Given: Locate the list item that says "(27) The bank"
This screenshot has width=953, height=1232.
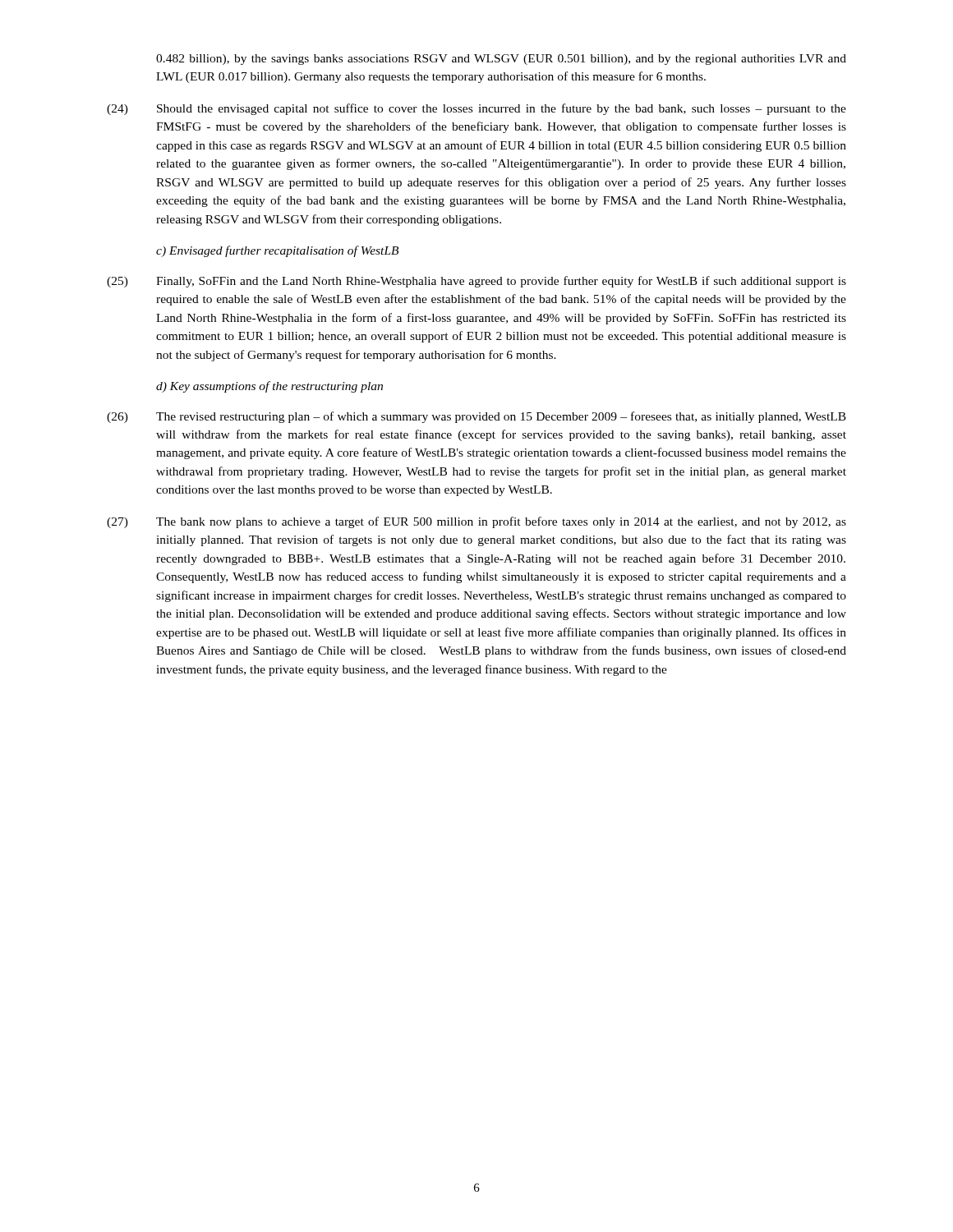Looking at the screenshot, I should point(476,595).
